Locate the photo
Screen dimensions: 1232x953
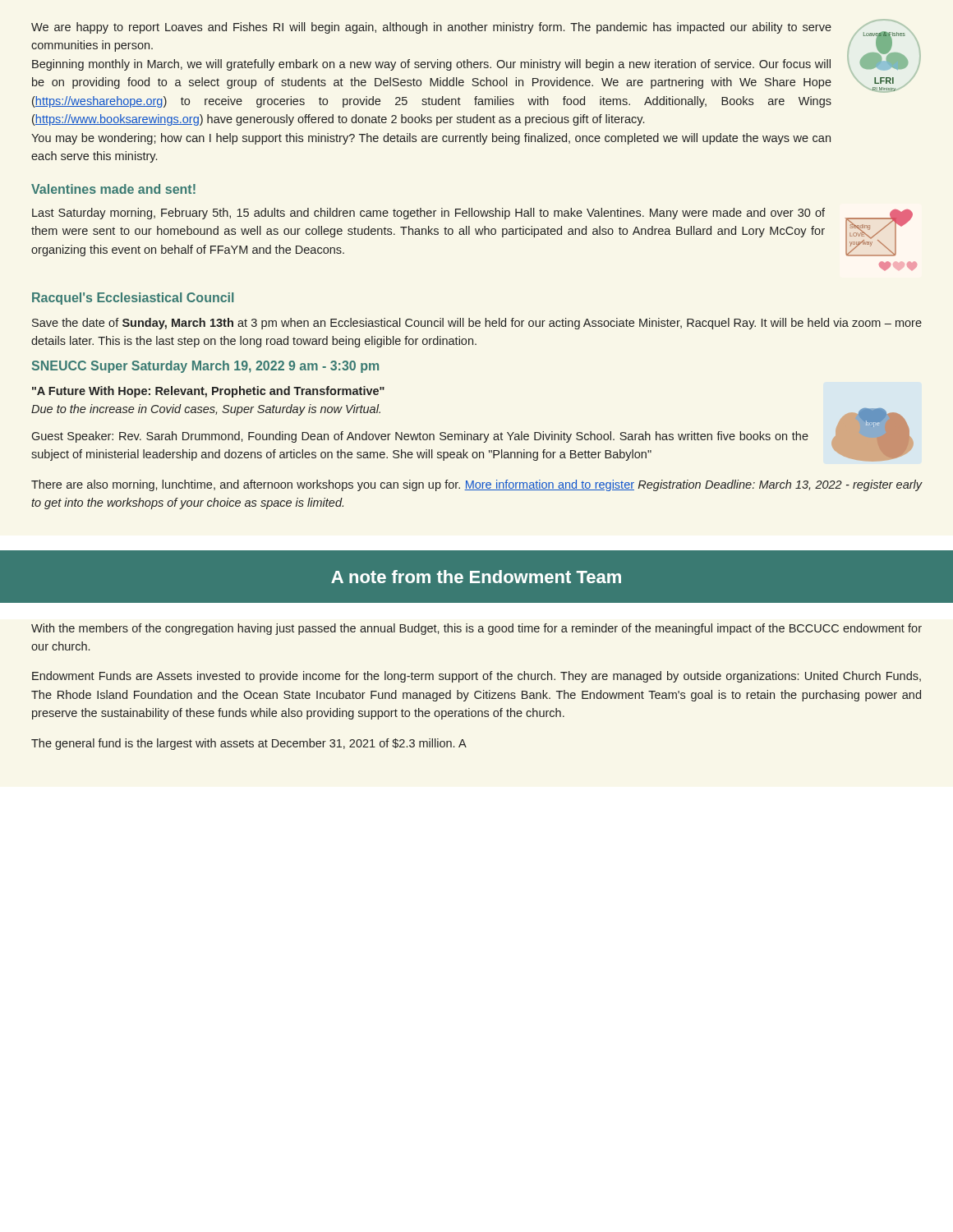click(872, 423)
